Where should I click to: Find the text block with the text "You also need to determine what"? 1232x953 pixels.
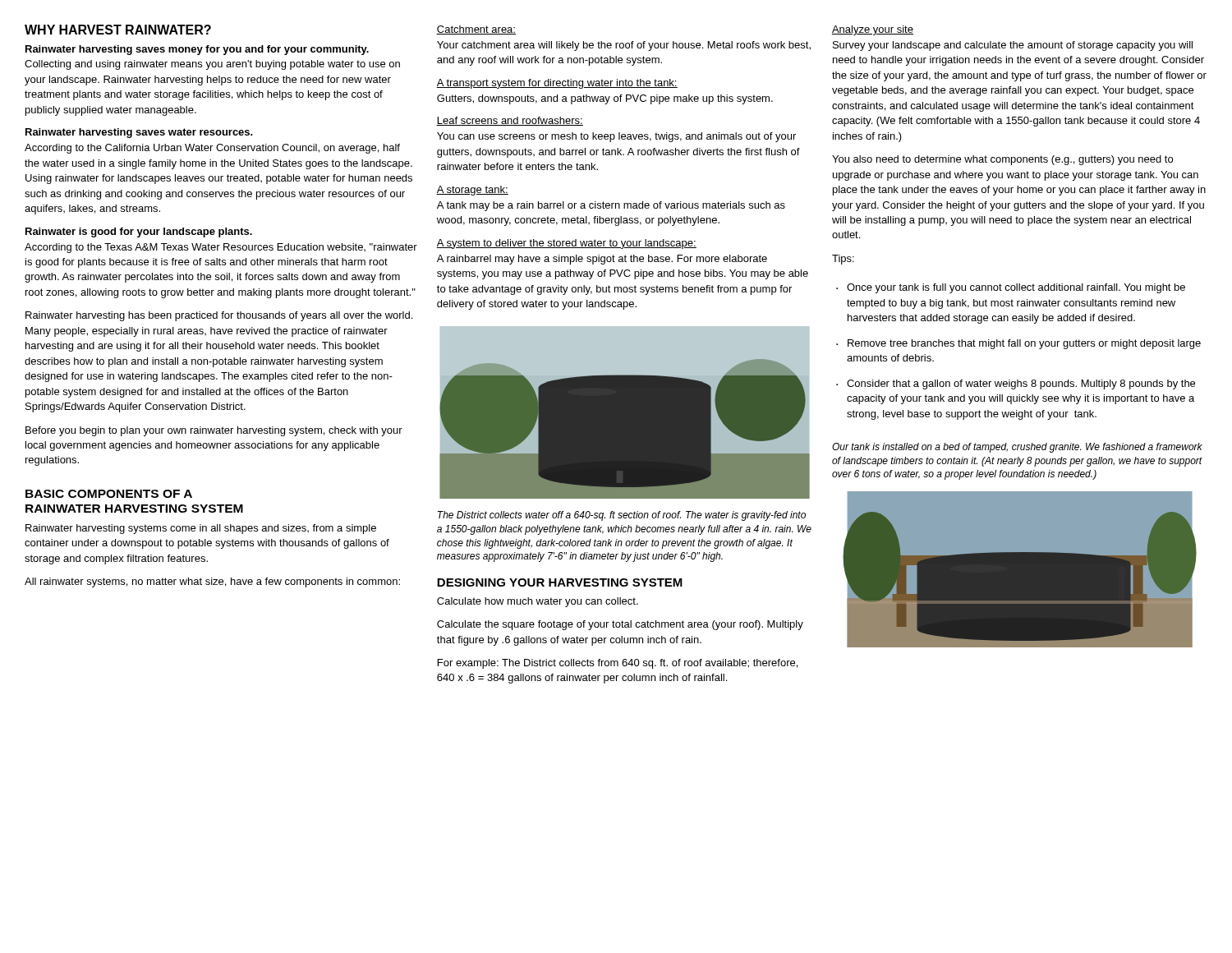pyautogui.click(x=1020, y=198)
